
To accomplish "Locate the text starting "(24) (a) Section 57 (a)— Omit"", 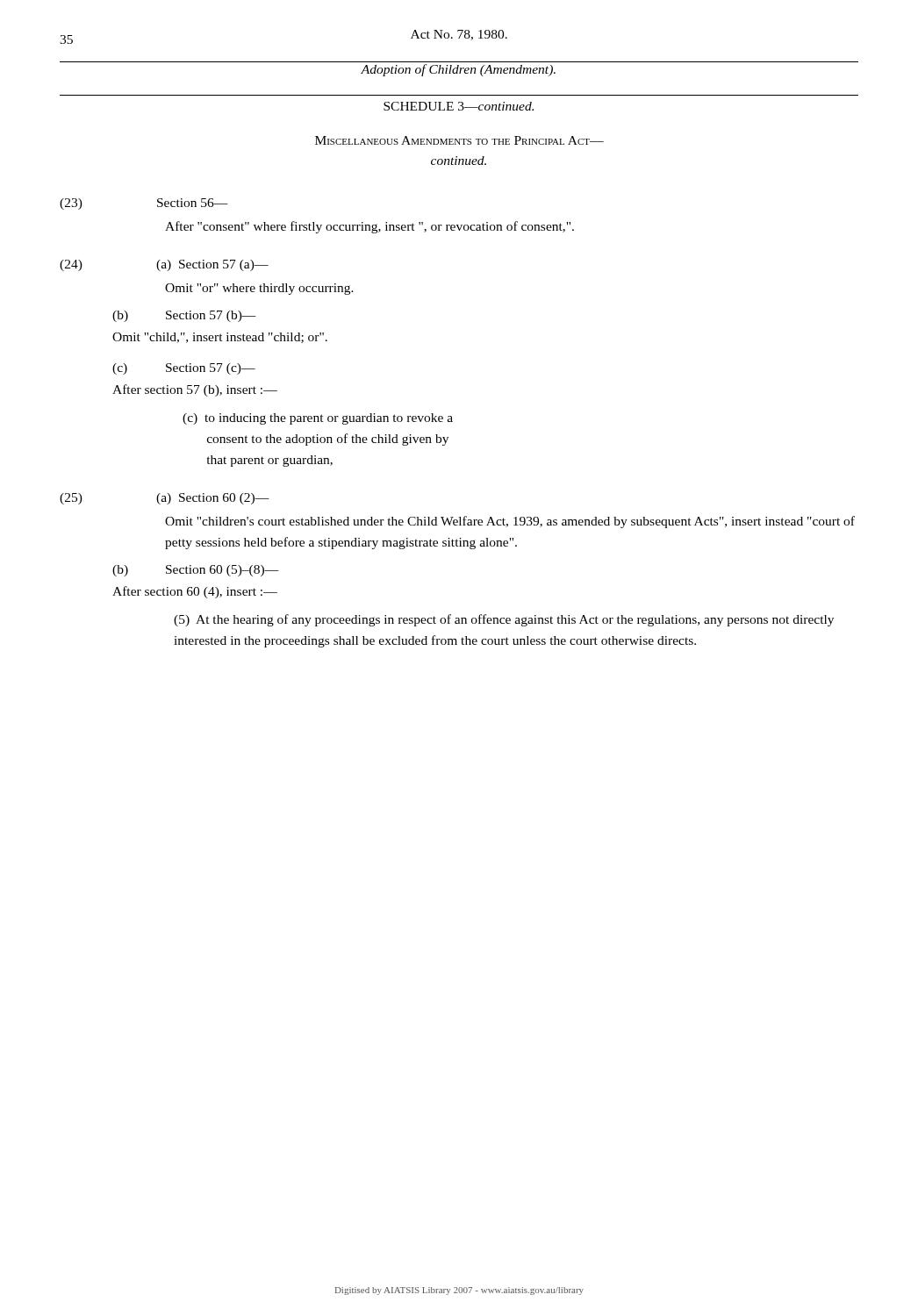I will point(164,265).
